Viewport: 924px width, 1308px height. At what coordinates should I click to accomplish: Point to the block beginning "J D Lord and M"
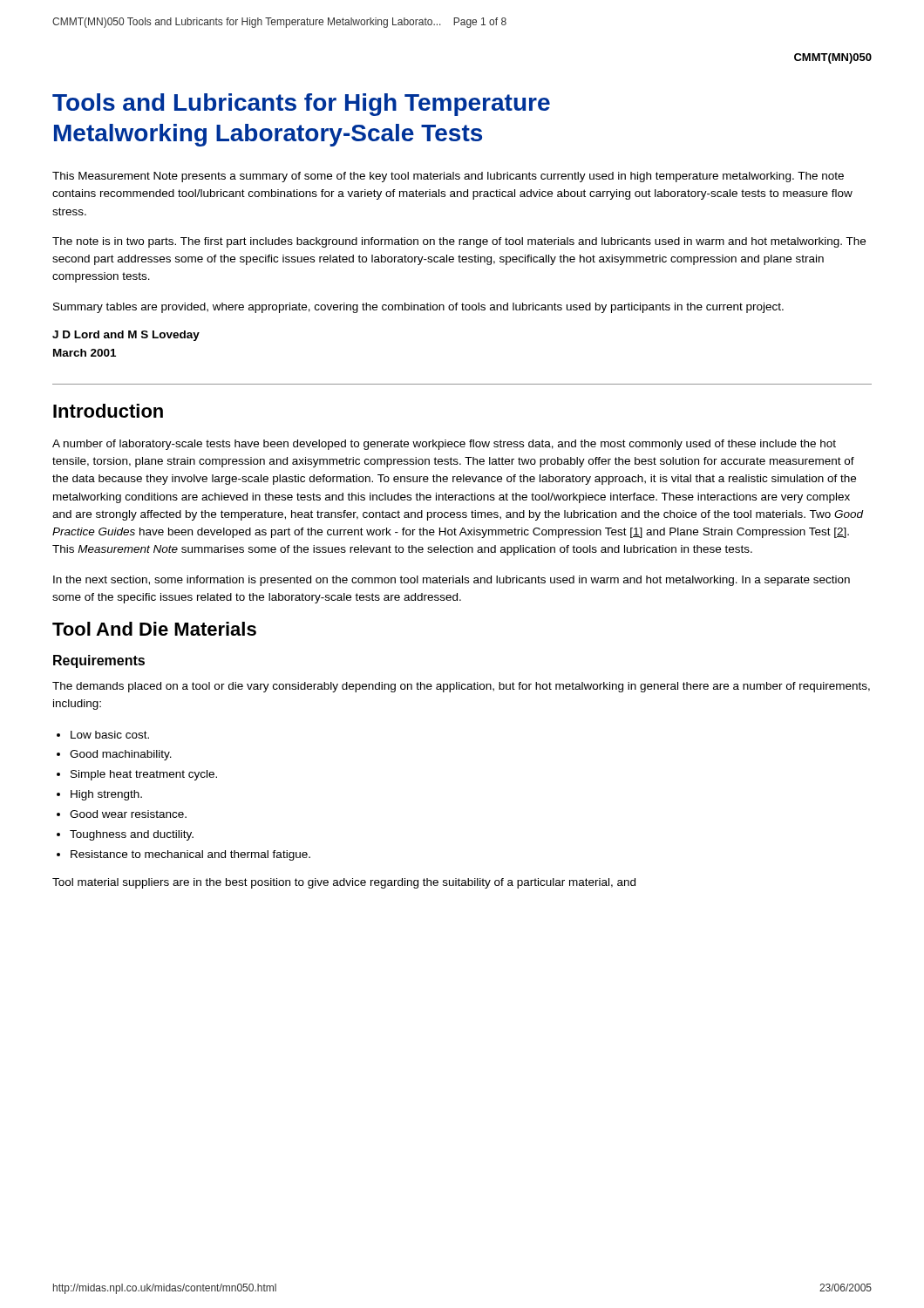point(126,334)
